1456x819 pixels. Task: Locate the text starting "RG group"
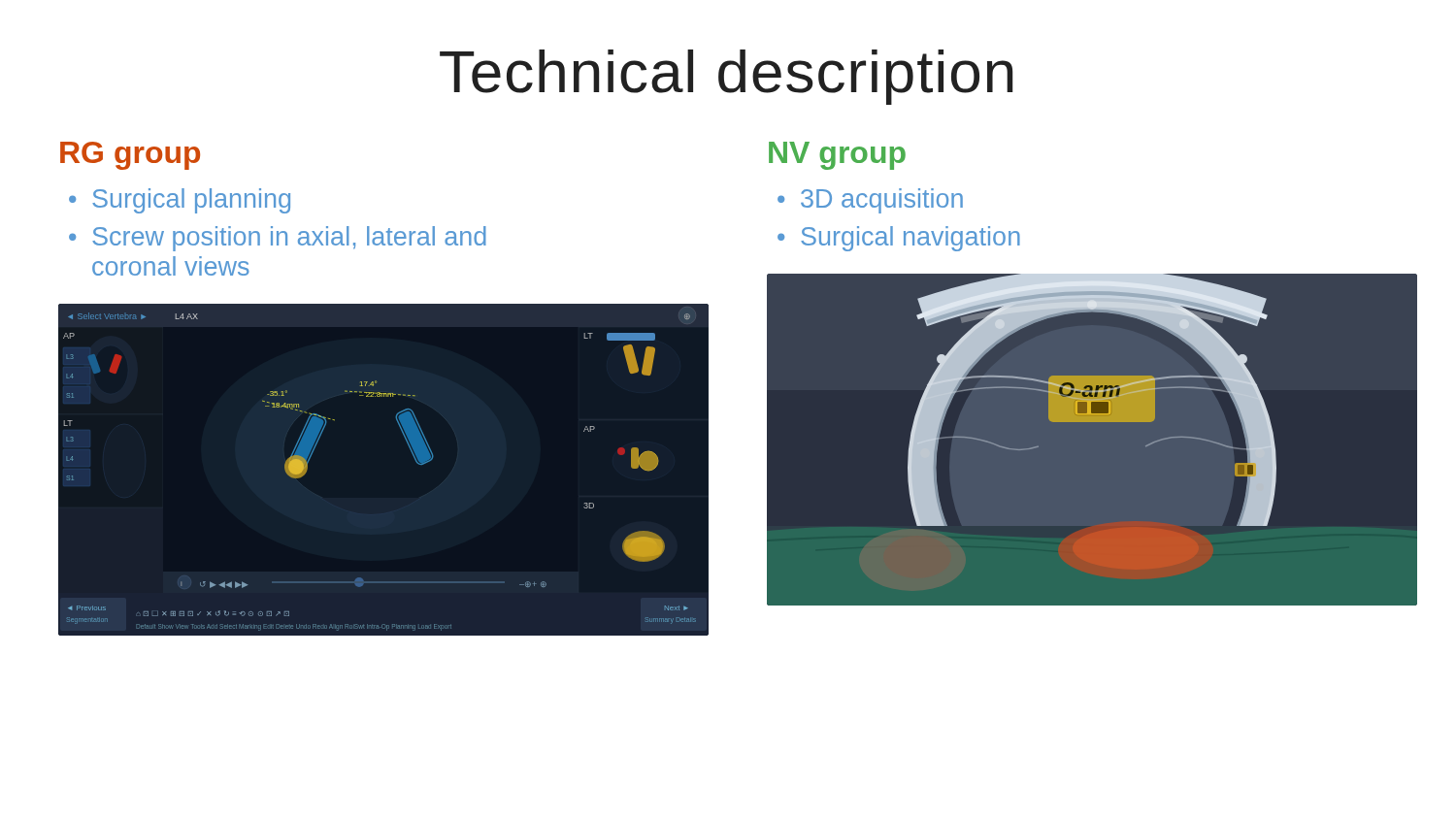click(130, 152)
